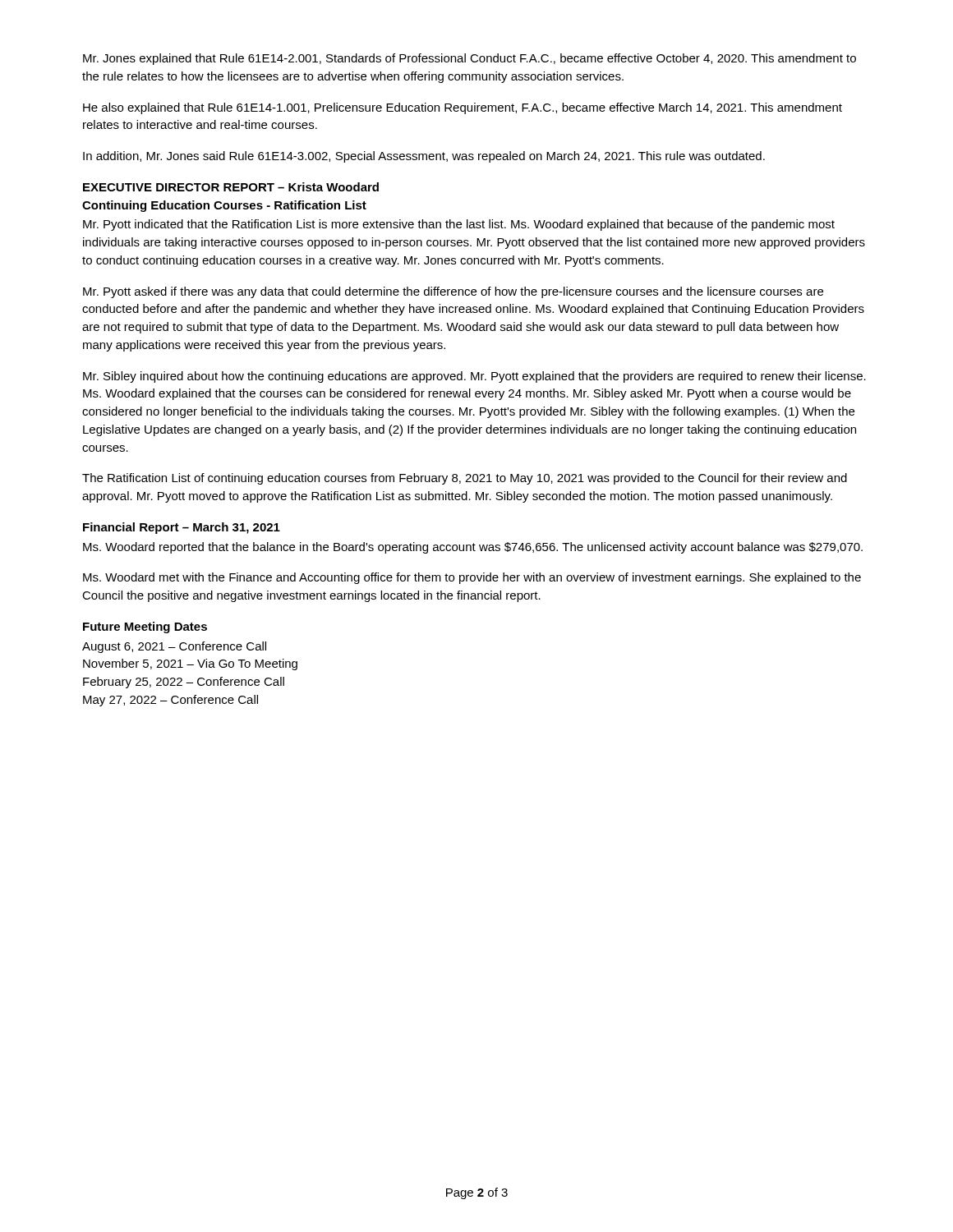This screenshot has height=1232, width=953.
Task: Point to the region starting "May 27, 2022"
Action: click(x=171, y=699)
